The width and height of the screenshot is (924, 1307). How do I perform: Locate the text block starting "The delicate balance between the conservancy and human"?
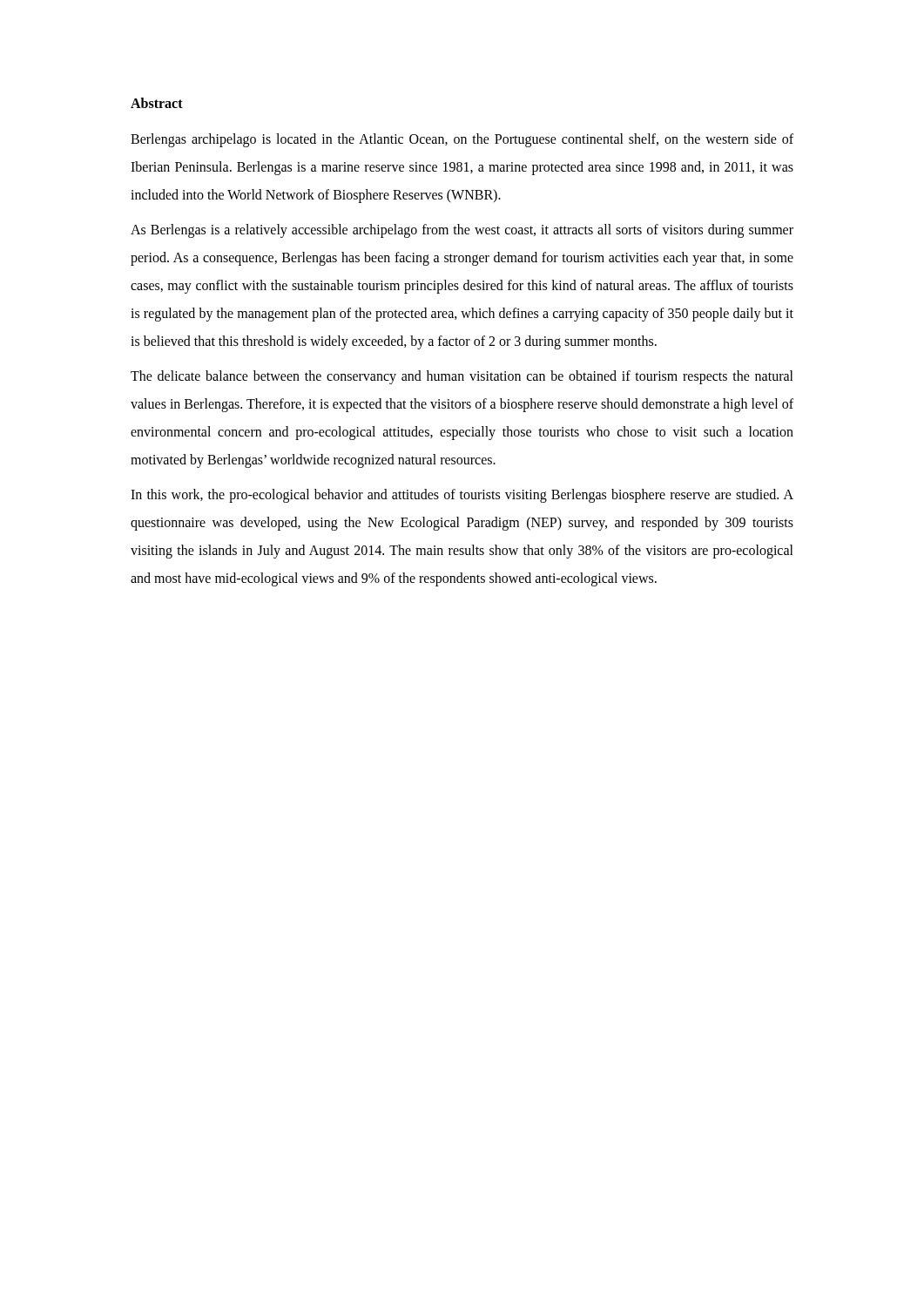coord(462,418)
